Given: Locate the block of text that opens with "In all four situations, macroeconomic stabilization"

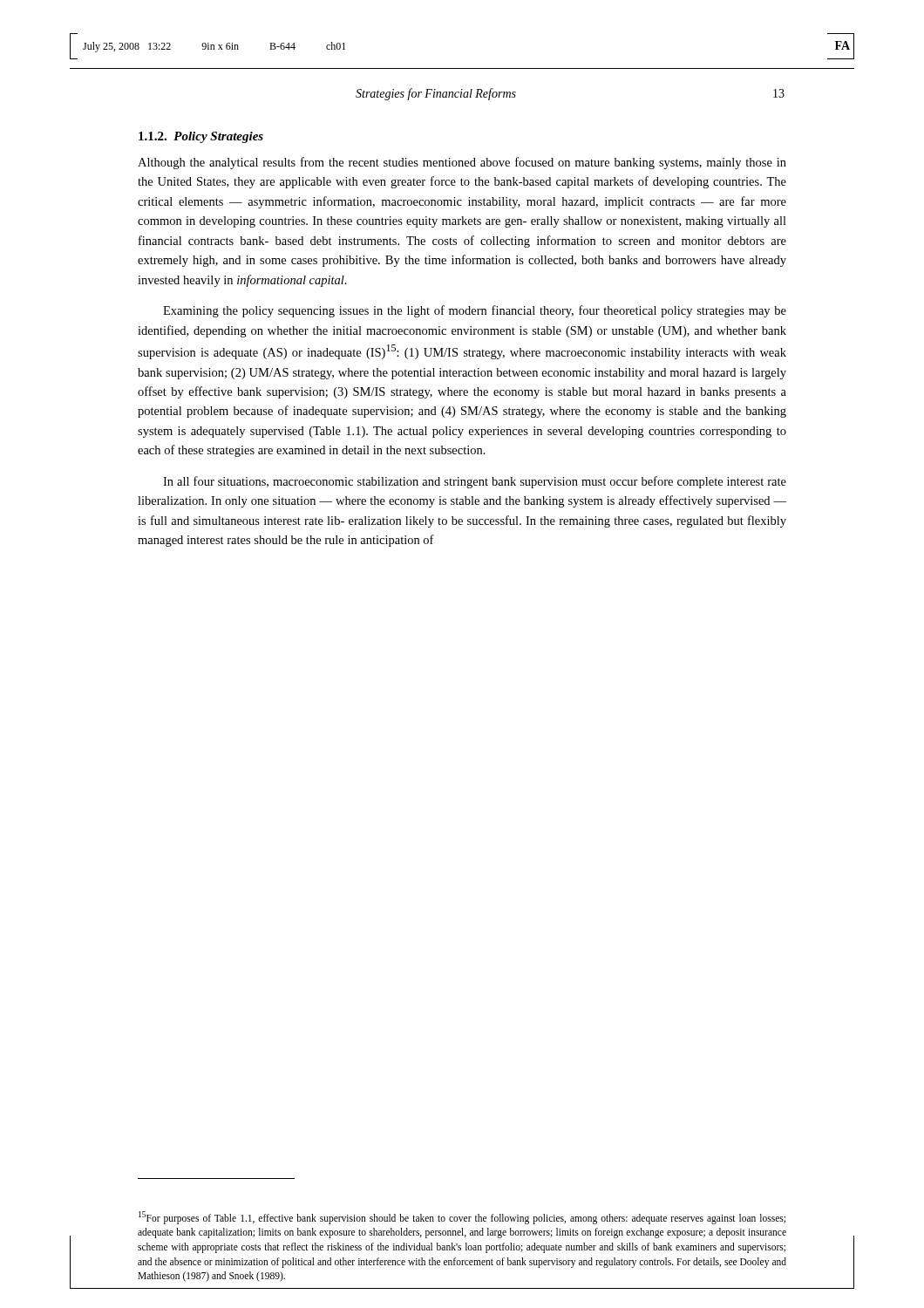Looking at the screenshot, I should click(462, 511).
